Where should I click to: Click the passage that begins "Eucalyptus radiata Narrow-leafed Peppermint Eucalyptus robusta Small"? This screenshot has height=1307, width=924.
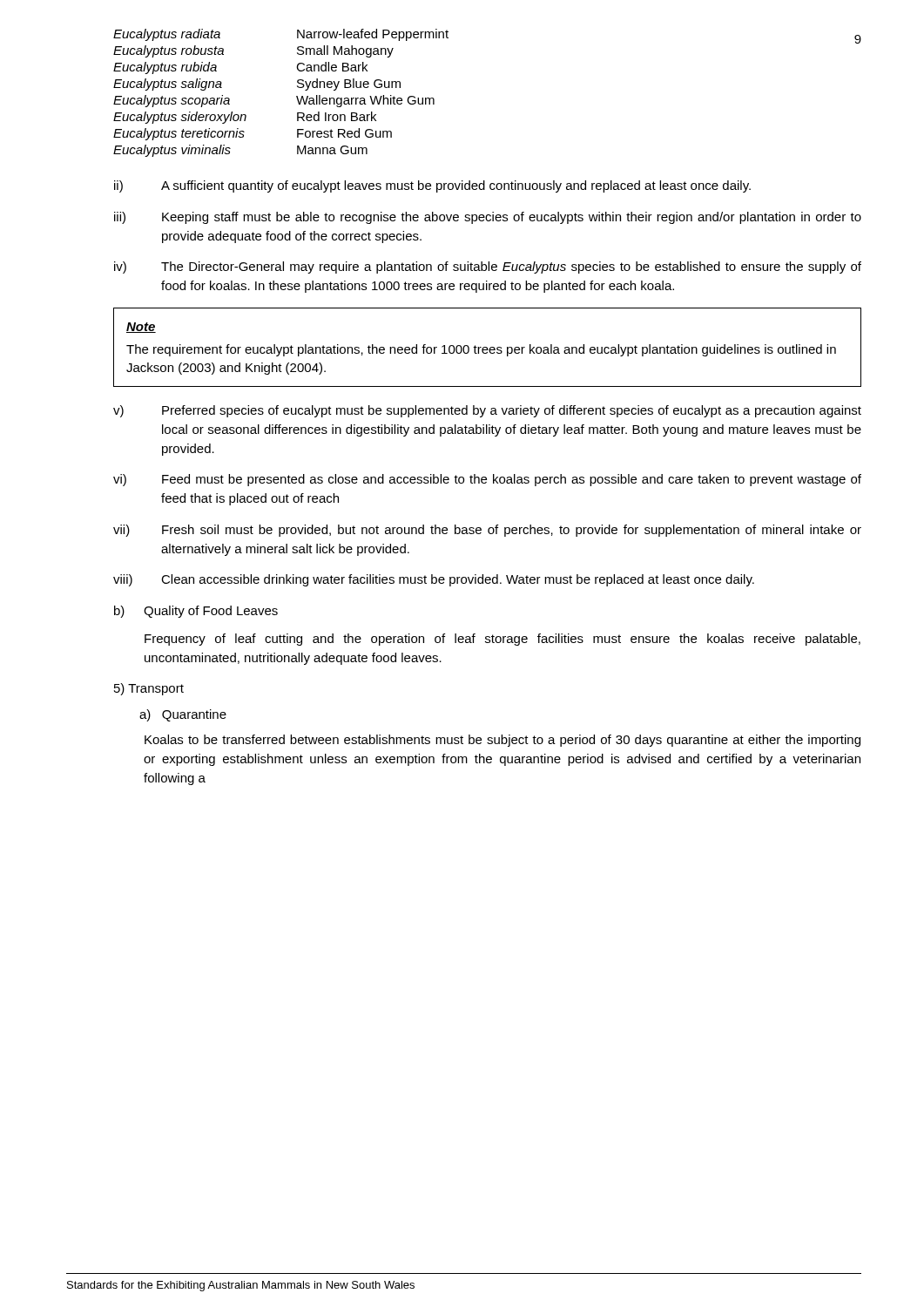(169, 34)
